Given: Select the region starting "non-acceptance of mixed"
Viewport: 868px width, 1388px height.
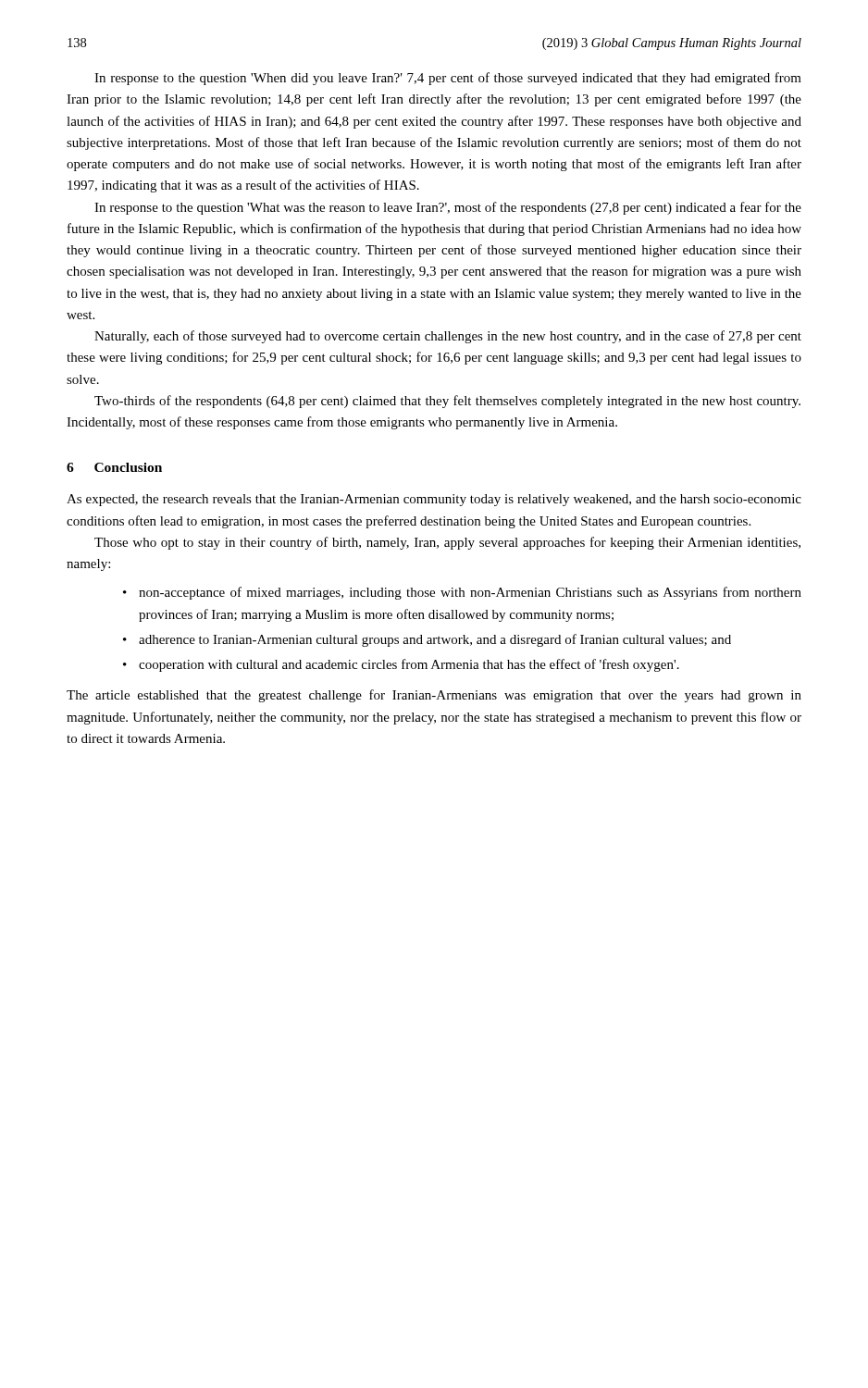Looking at the screenshot, I should [470, 603].
